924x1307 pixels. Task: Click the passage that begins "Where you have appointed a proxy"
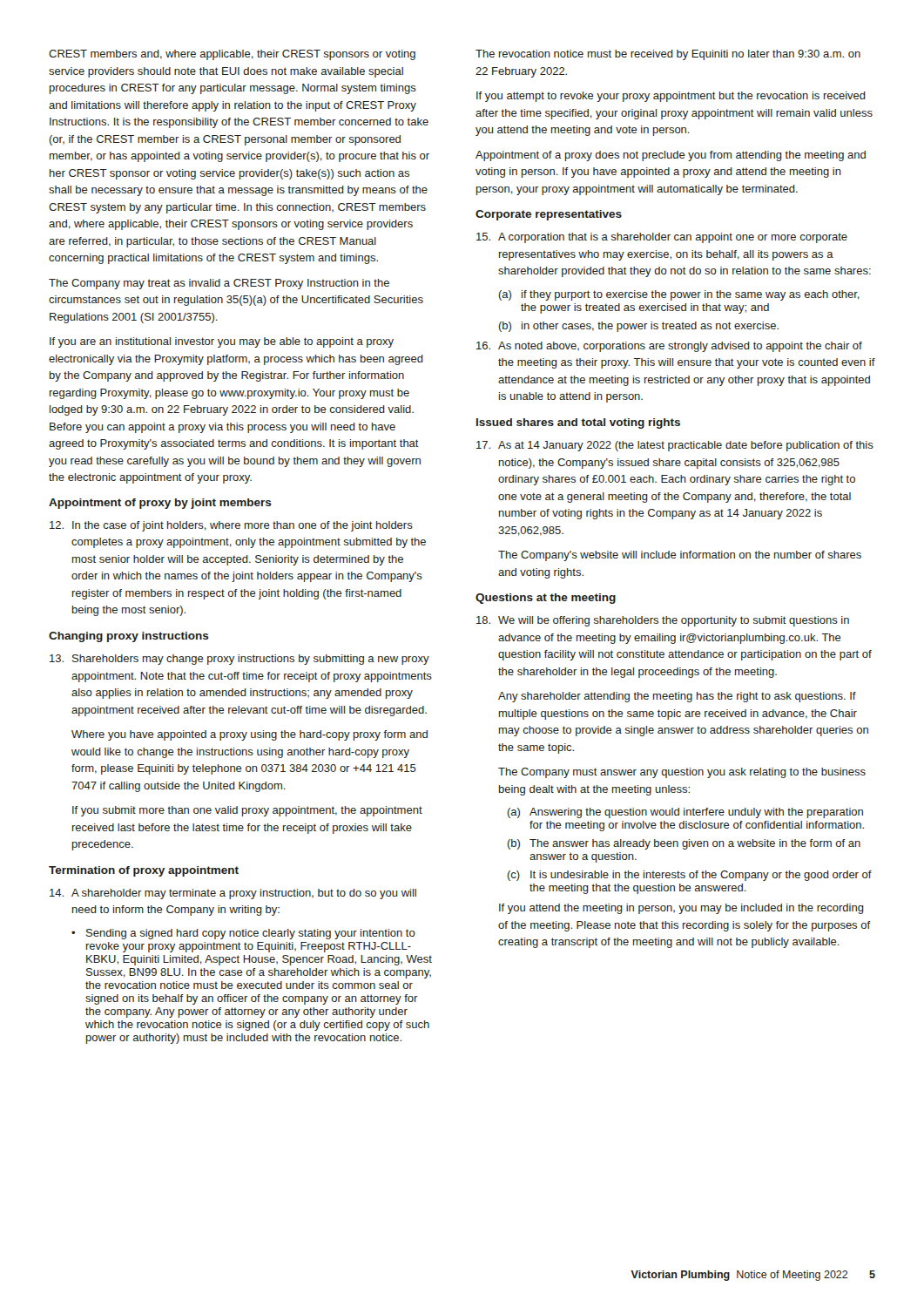pos(252,760)
